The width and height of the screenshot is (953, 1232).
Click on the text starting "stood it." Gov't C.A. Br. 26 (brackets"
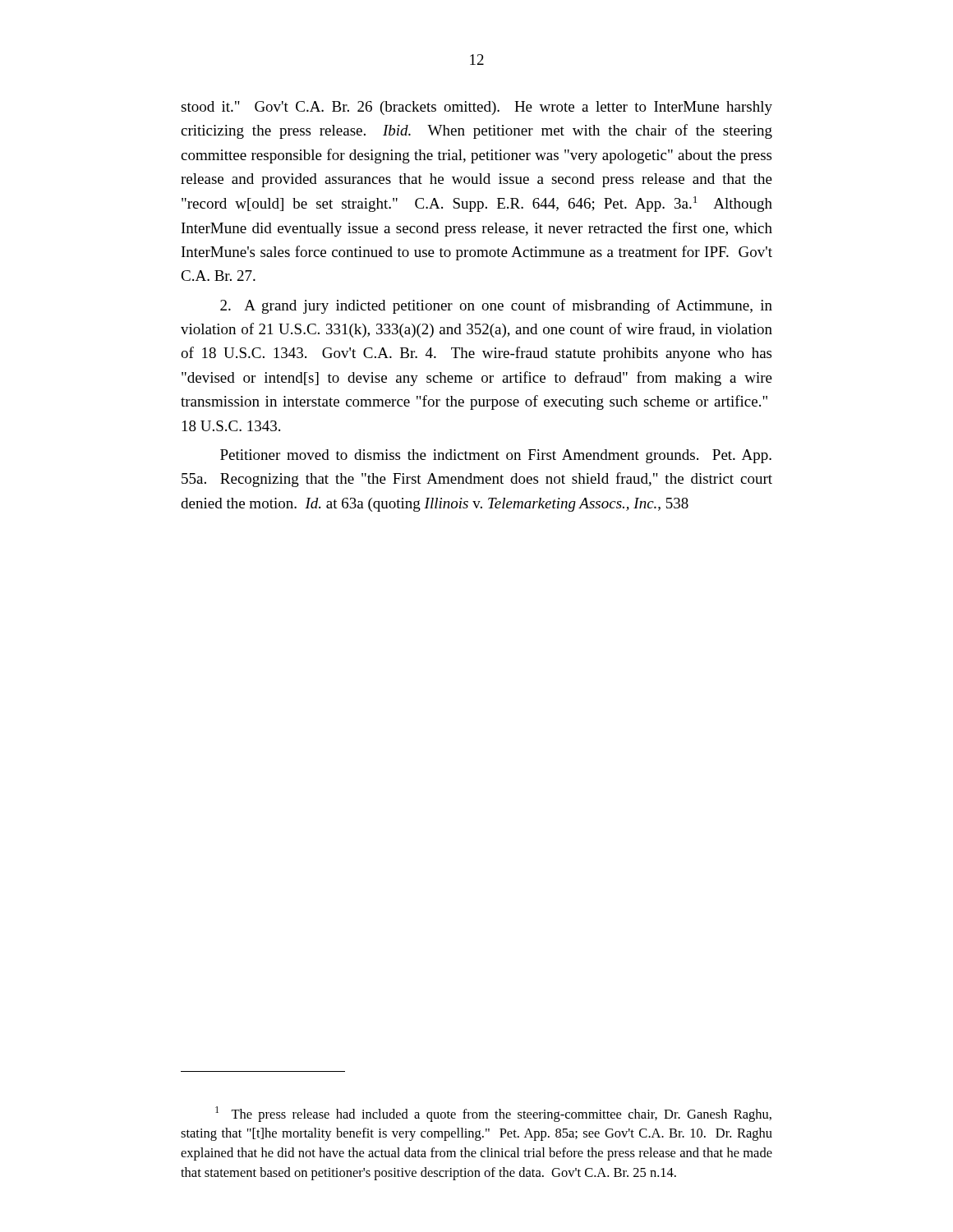click(x=476, y=305)
